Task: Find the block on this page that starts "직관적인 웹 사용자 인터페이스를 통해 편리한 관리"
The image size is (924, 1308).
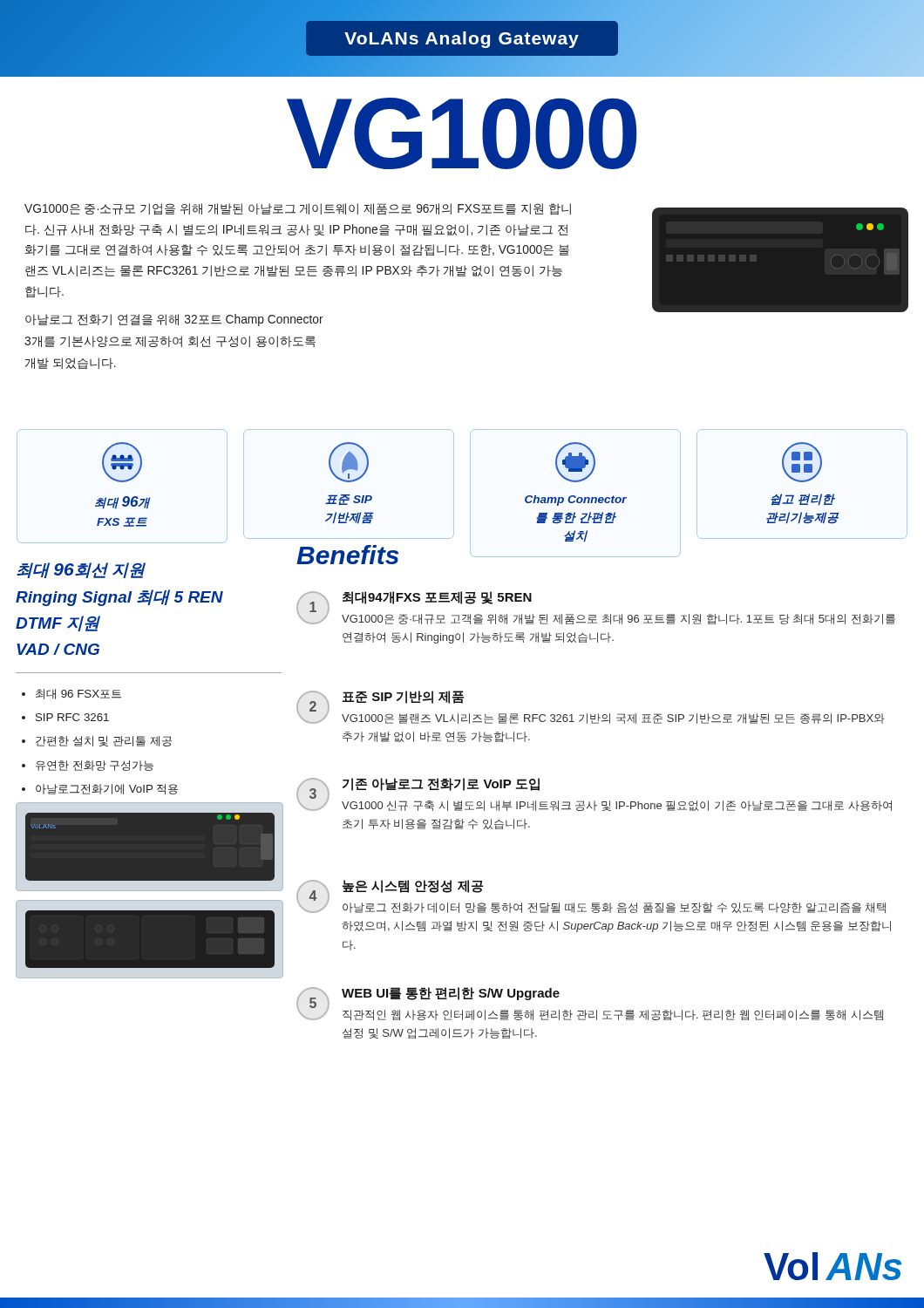Action: [613, 1024]
